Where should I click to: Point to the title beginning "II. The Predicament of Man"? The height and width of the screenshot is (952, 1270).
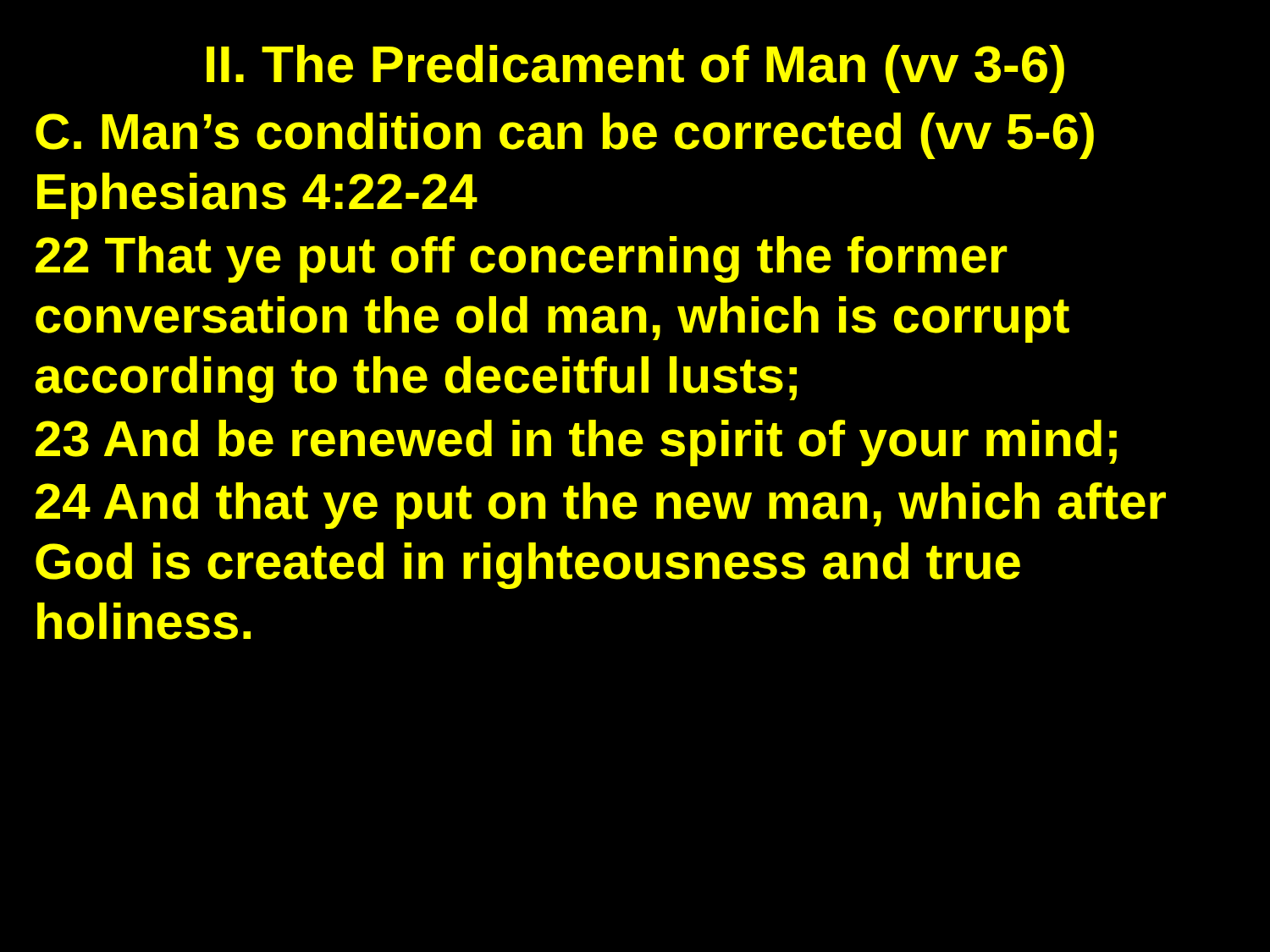point(635,64)
